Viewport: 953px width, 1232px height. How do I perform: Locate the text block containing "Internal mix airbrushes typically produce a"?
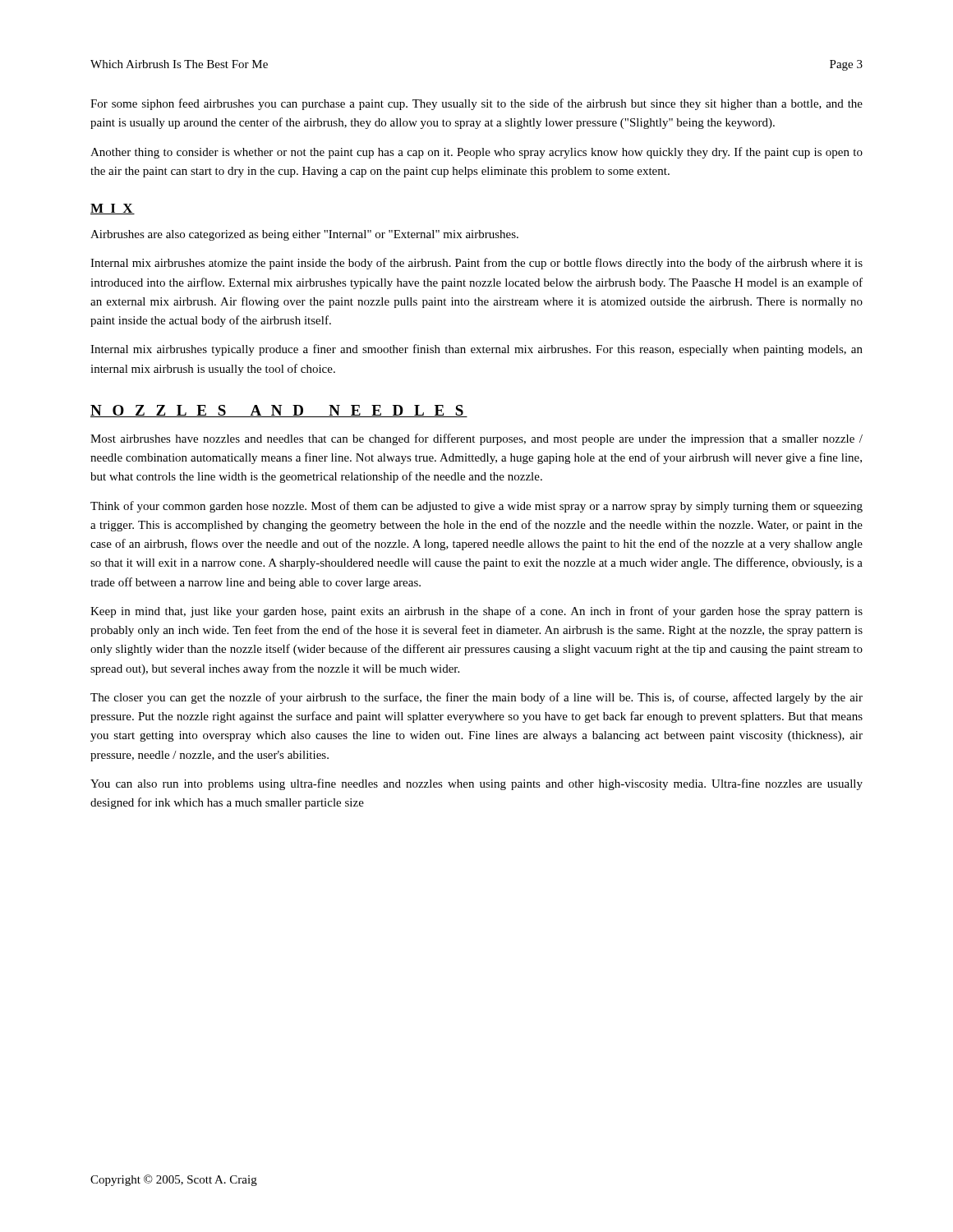pyautogui.click(x=476, y=359)
